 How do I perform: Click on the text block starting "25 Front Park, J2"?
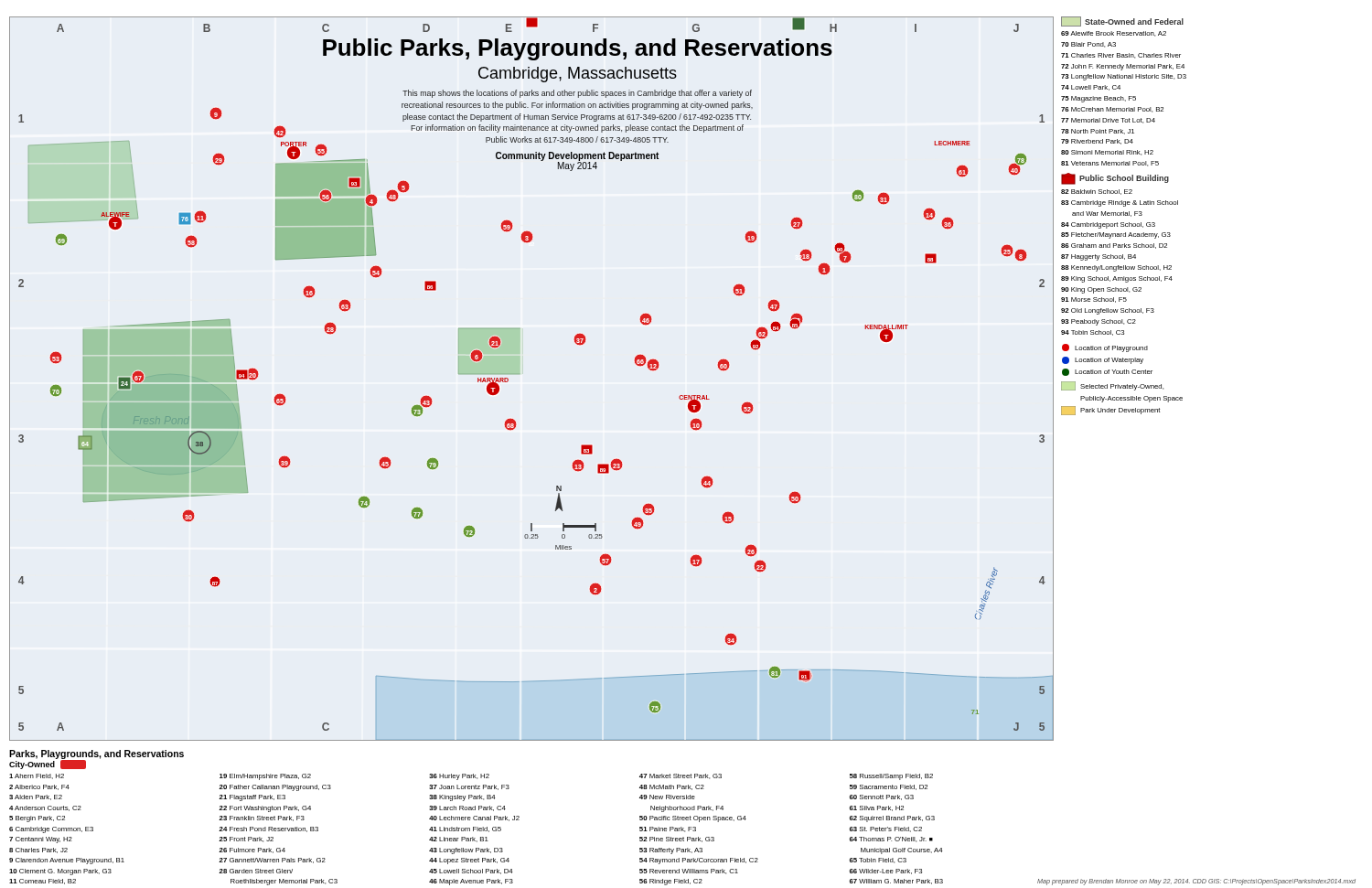(x=246, y=839)
